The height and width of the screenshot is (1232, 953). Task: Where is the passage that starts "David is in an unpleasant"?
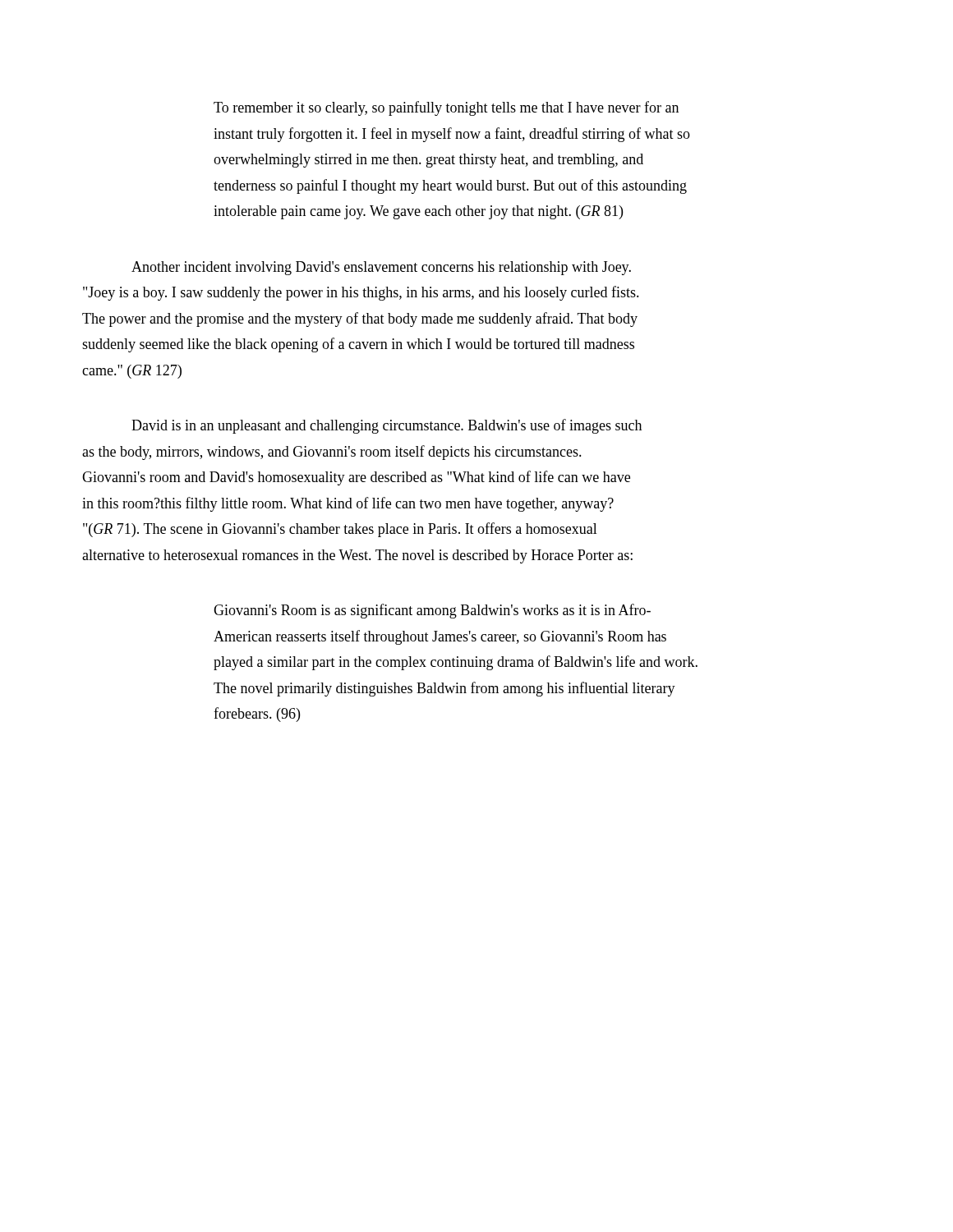[476, 491]
